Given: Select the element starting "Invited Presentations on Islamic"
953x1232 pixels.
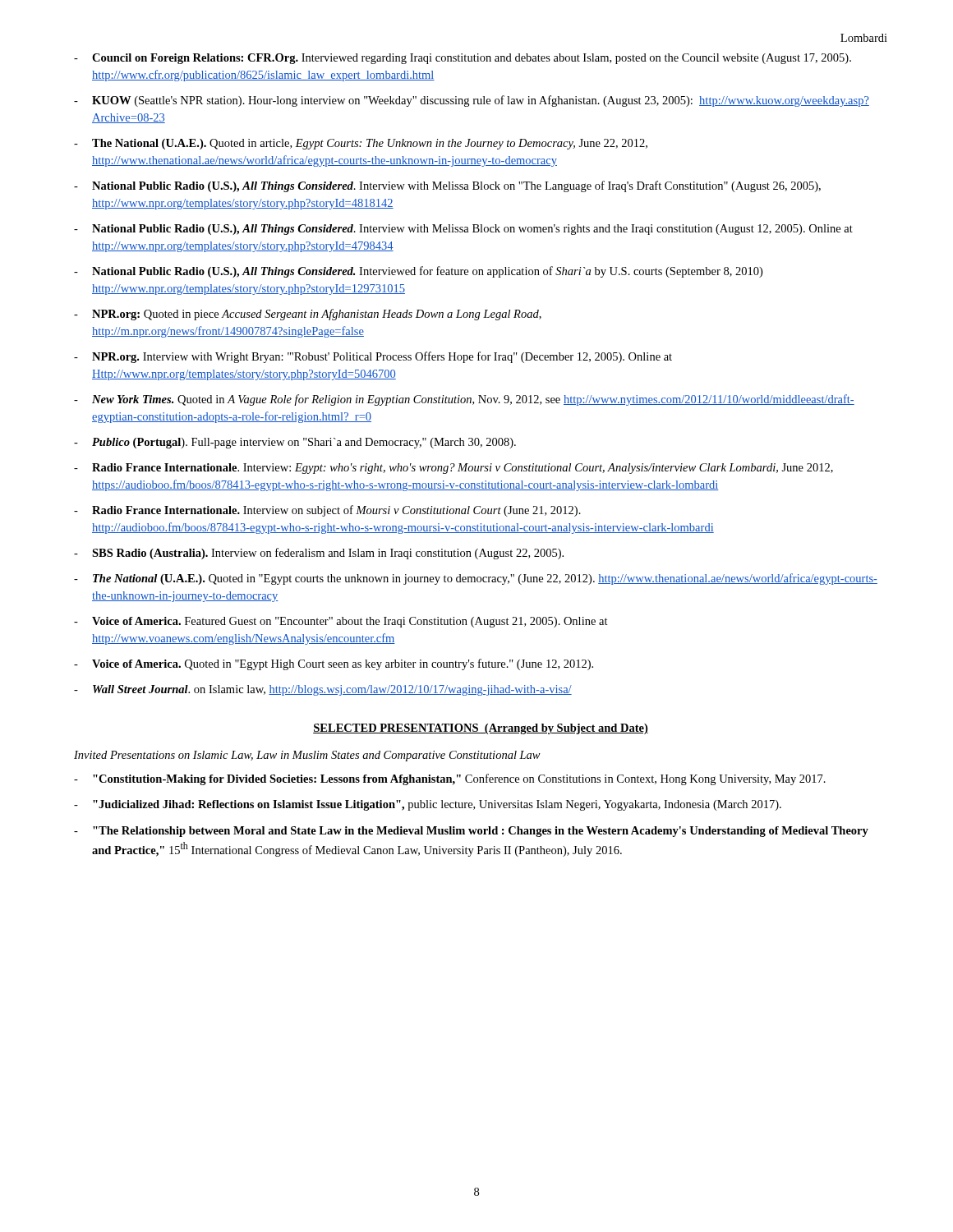Looking at the screenshot, I should click(x=307, y=755).
